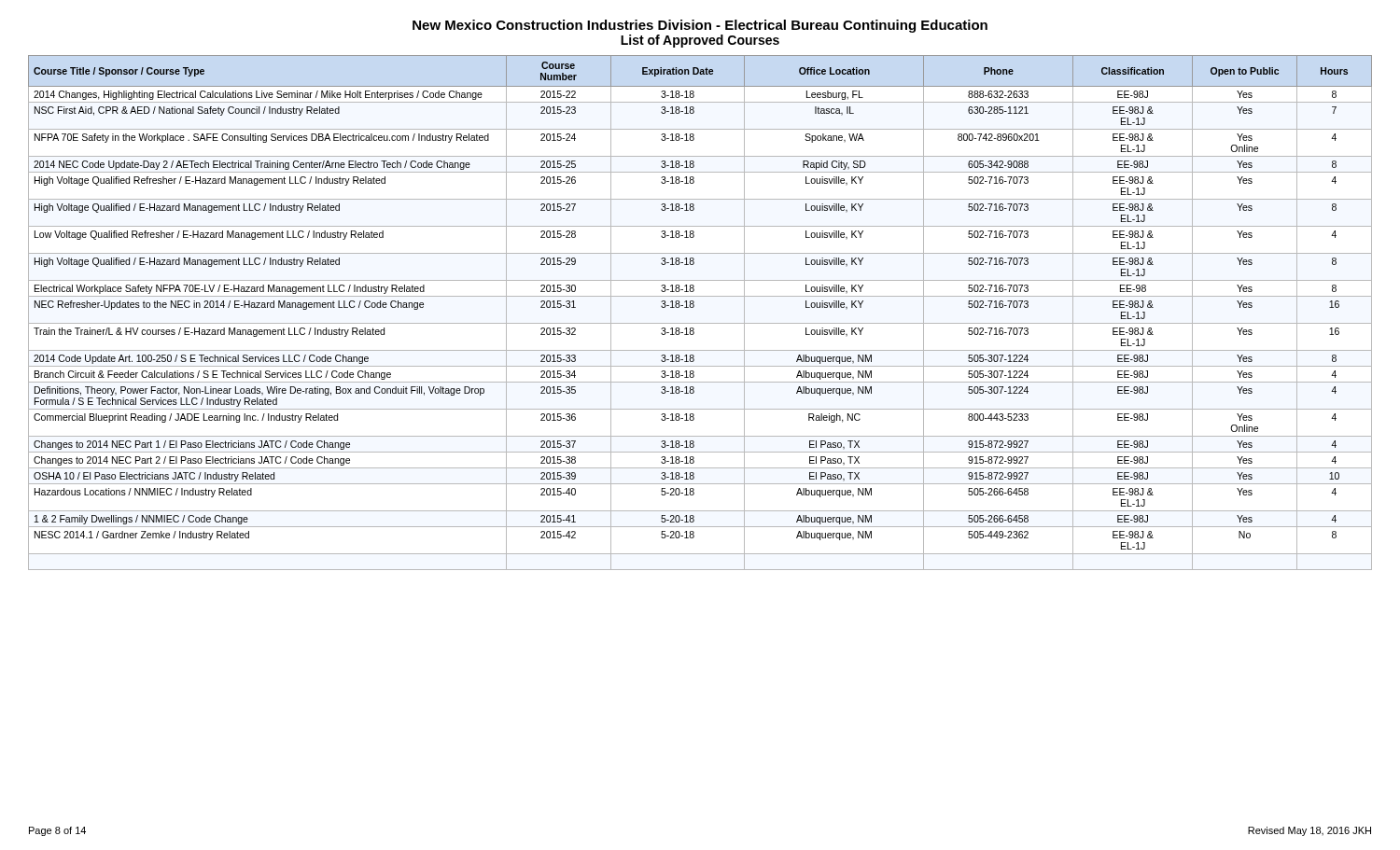The height and width of the screenshot is (850, 1400).
Task: Click on the table containing "NEC Refresher-Updates to"
Action: [700, 313]
